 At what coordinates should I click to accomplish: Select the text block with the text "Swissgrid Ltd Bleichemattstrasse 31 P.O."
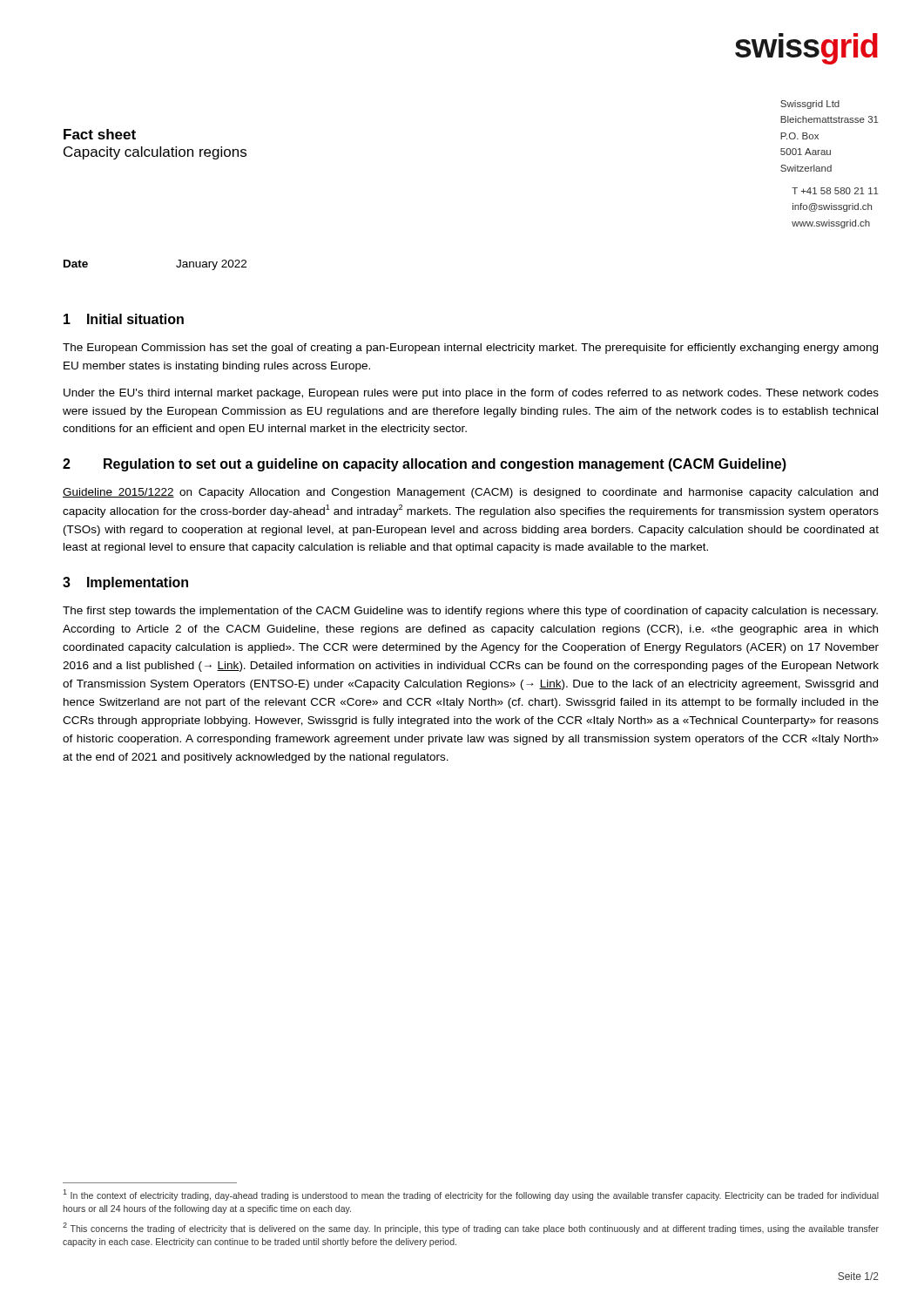click(829, 136)
